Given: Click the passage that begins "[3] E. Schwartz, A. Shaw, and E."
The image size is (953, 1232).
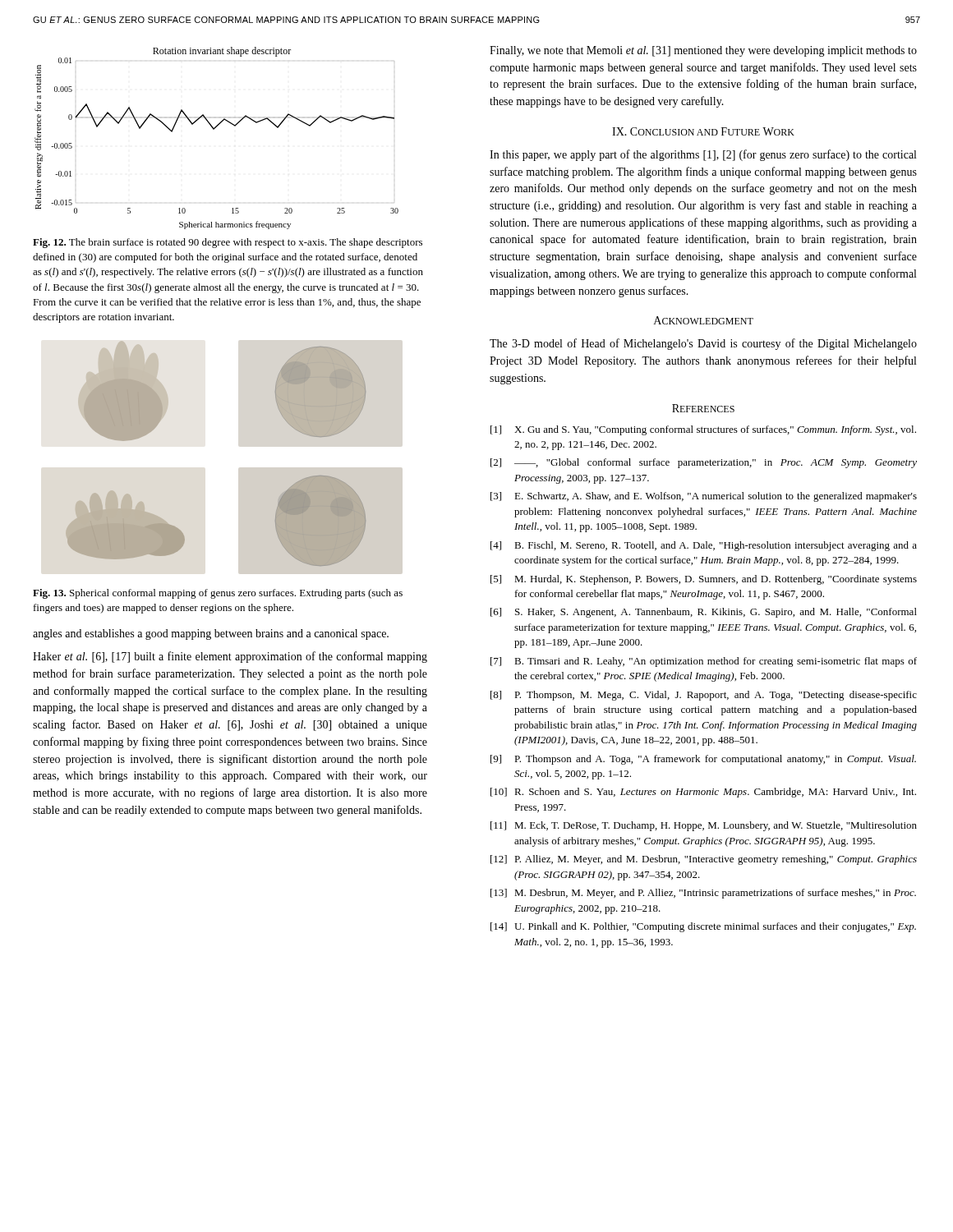Looking at the screenshot, I should 703,512.
